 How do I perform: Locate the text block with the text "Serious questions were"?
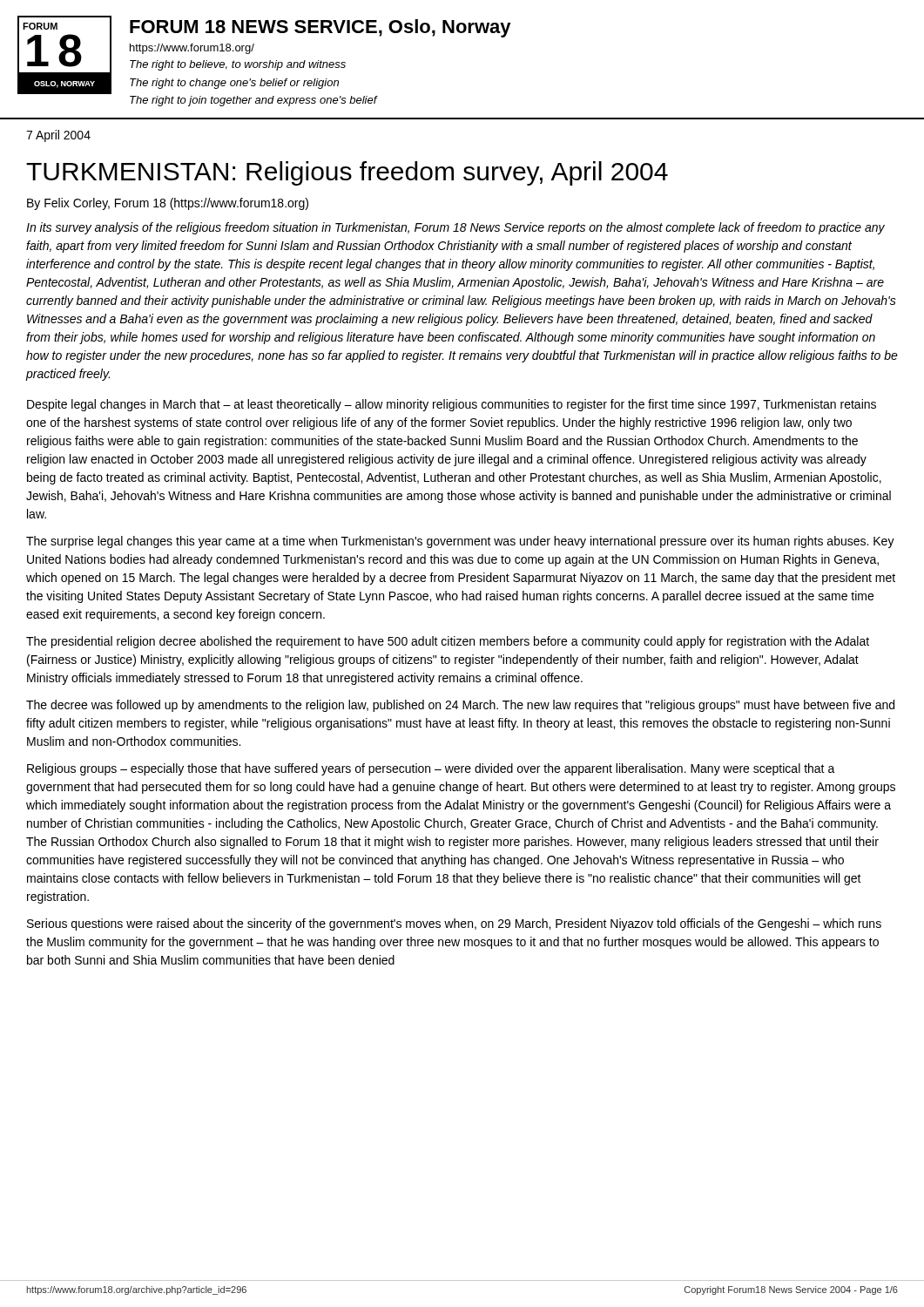(462, 942)
